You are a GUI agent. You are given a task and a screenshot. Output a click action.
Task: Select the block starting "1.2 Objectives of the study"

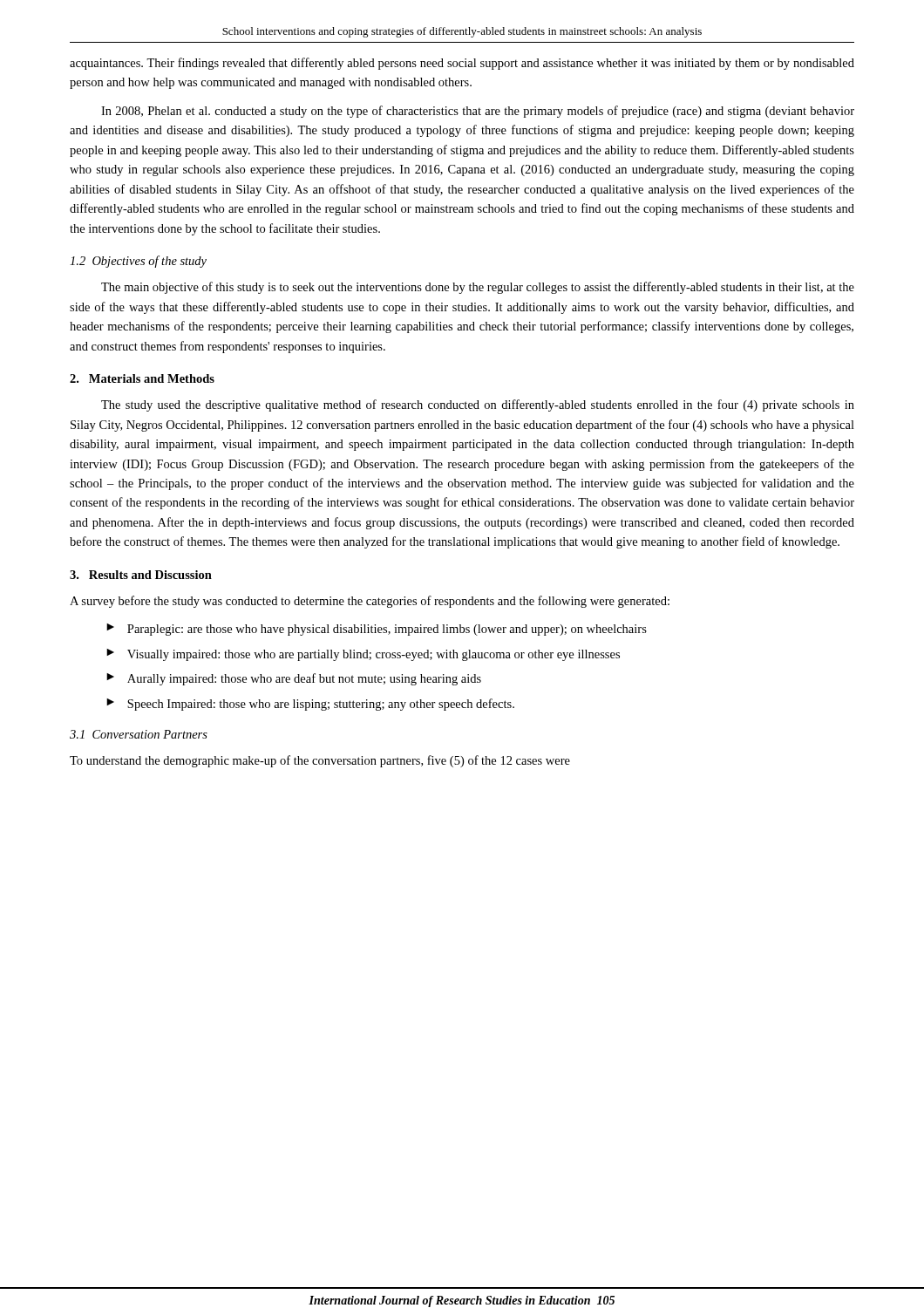point(138,261)
